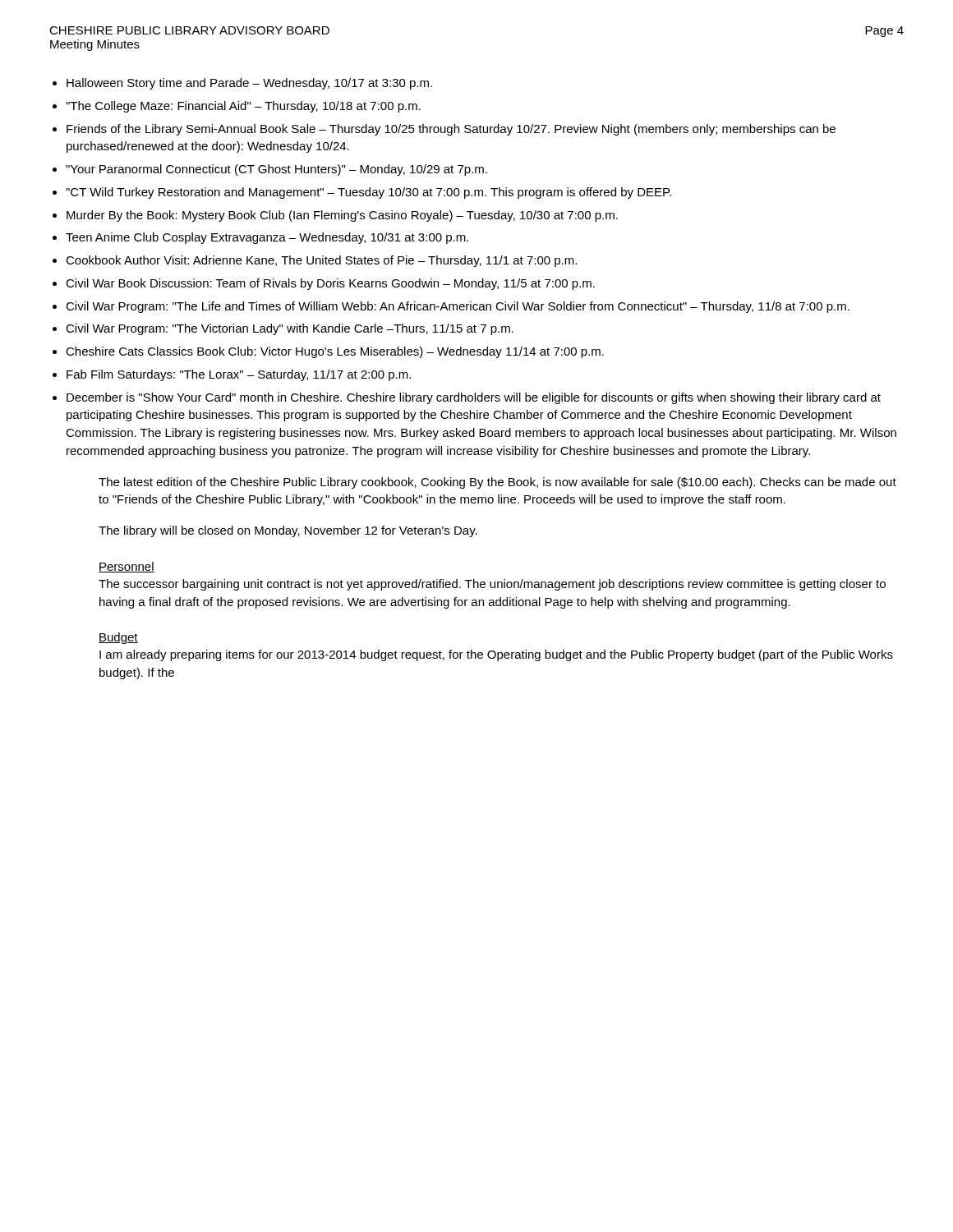Navigate to the passage starting ""CT Wild Turkey"
The width and height of the screenshot is (953, 1232).
pos(369,192)
